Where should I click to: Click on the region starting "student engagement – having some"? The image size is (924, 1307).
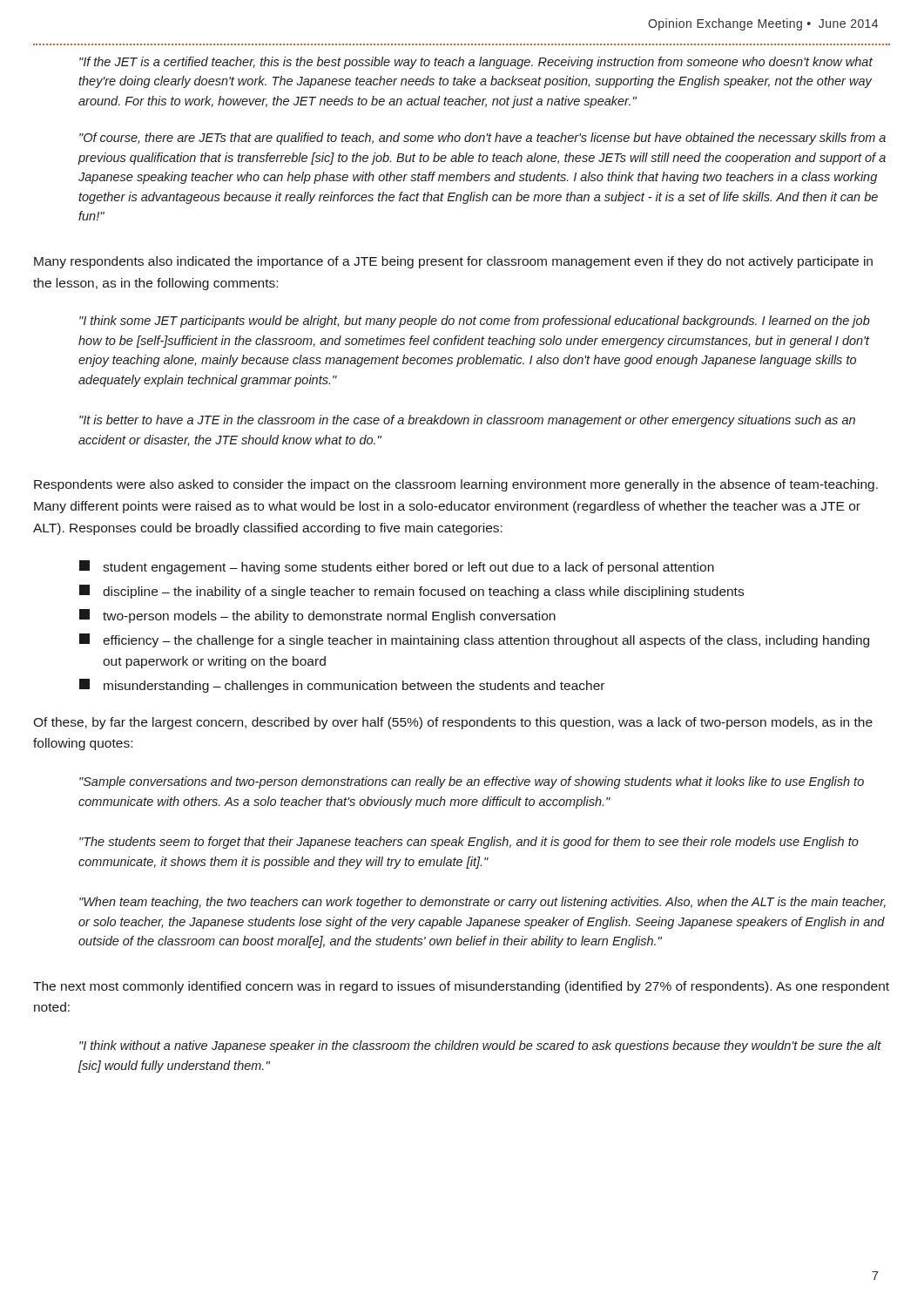(x=484, y=567)
